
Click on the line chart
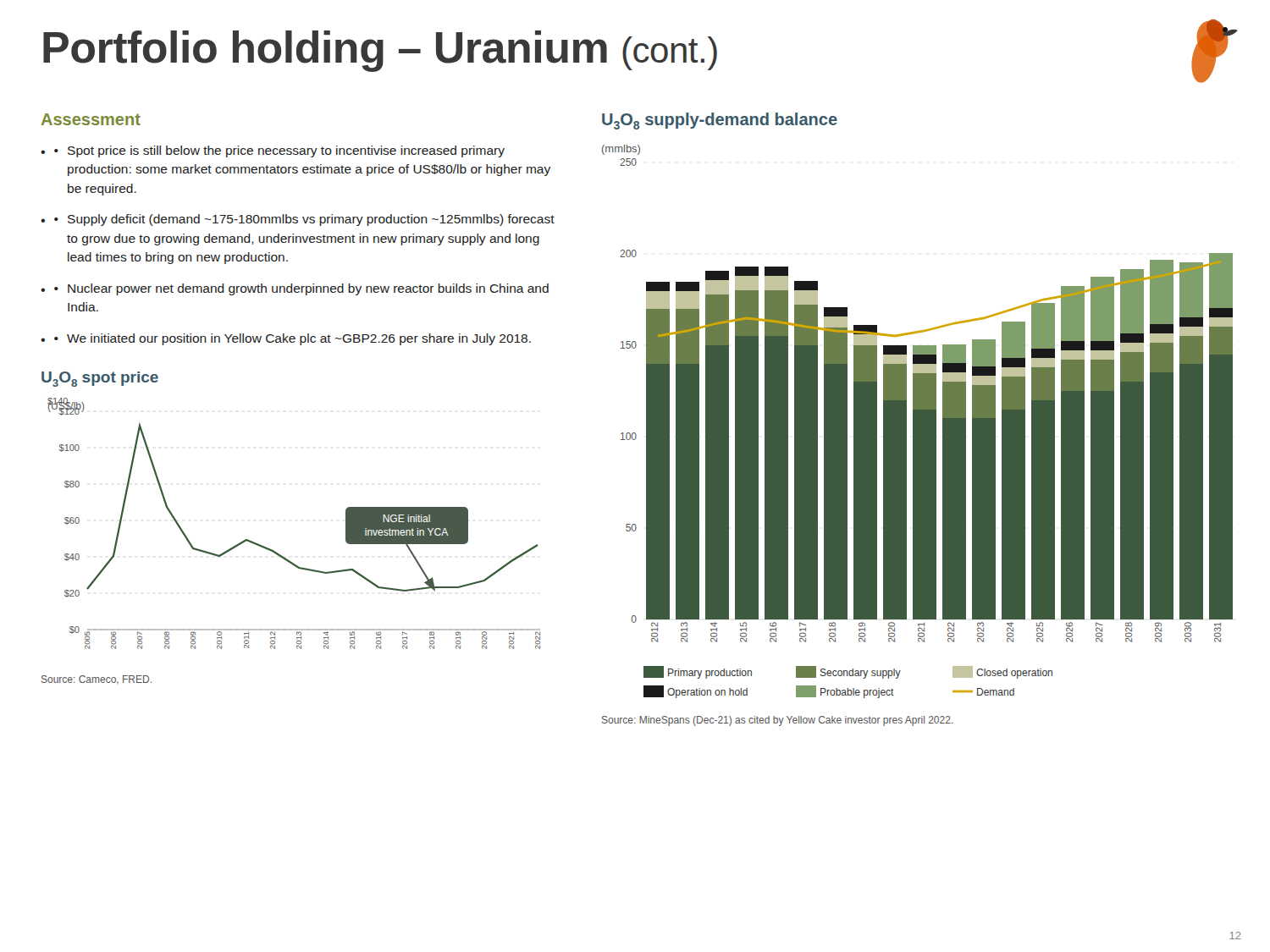pos(299,532)
